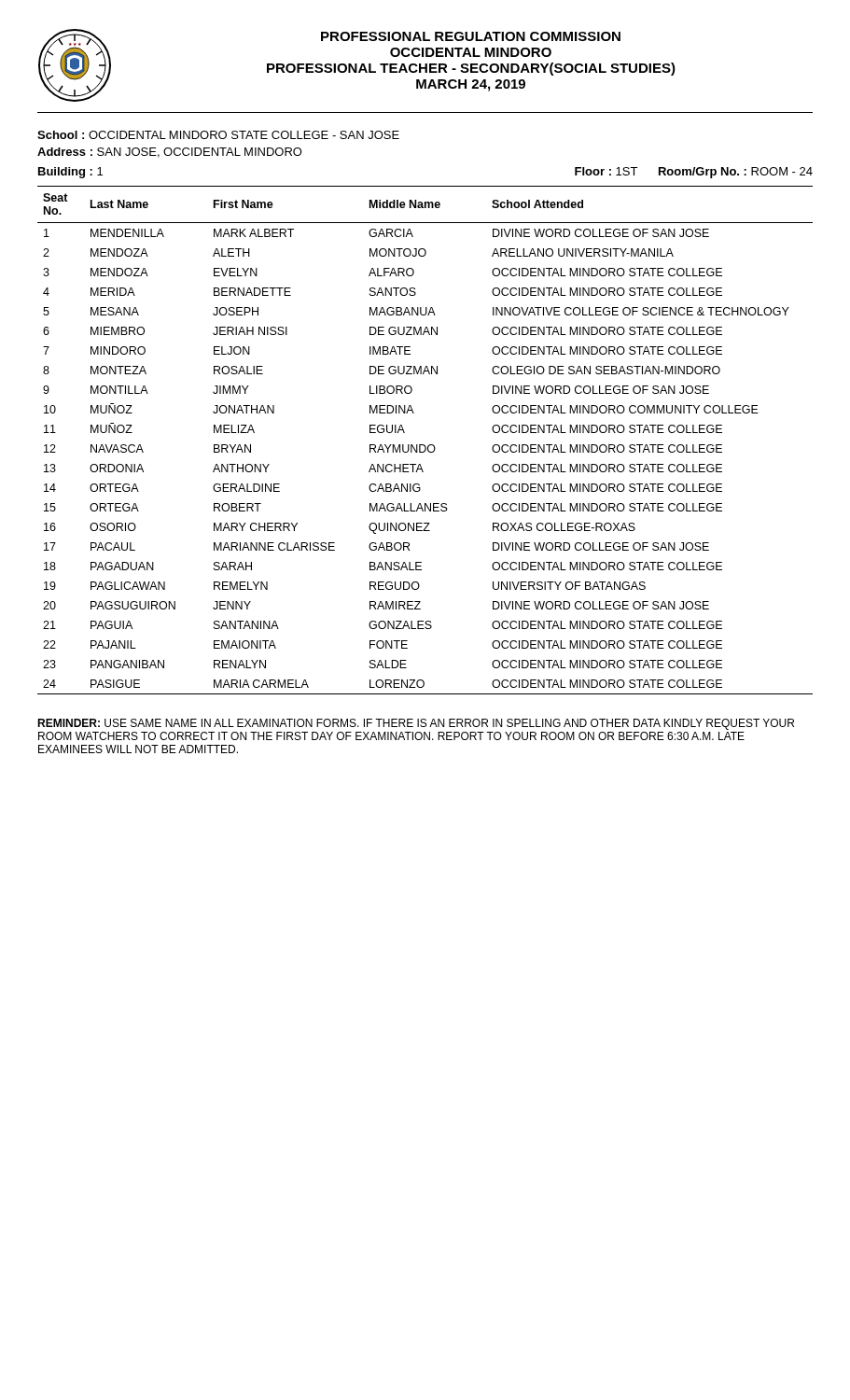Image resolution: width=850 pixels, height=1400 pixels.
Task: Find the element starting "REMINDER: USE SAME NAME IN ALL EXAMINATION"
Action: 416,736
